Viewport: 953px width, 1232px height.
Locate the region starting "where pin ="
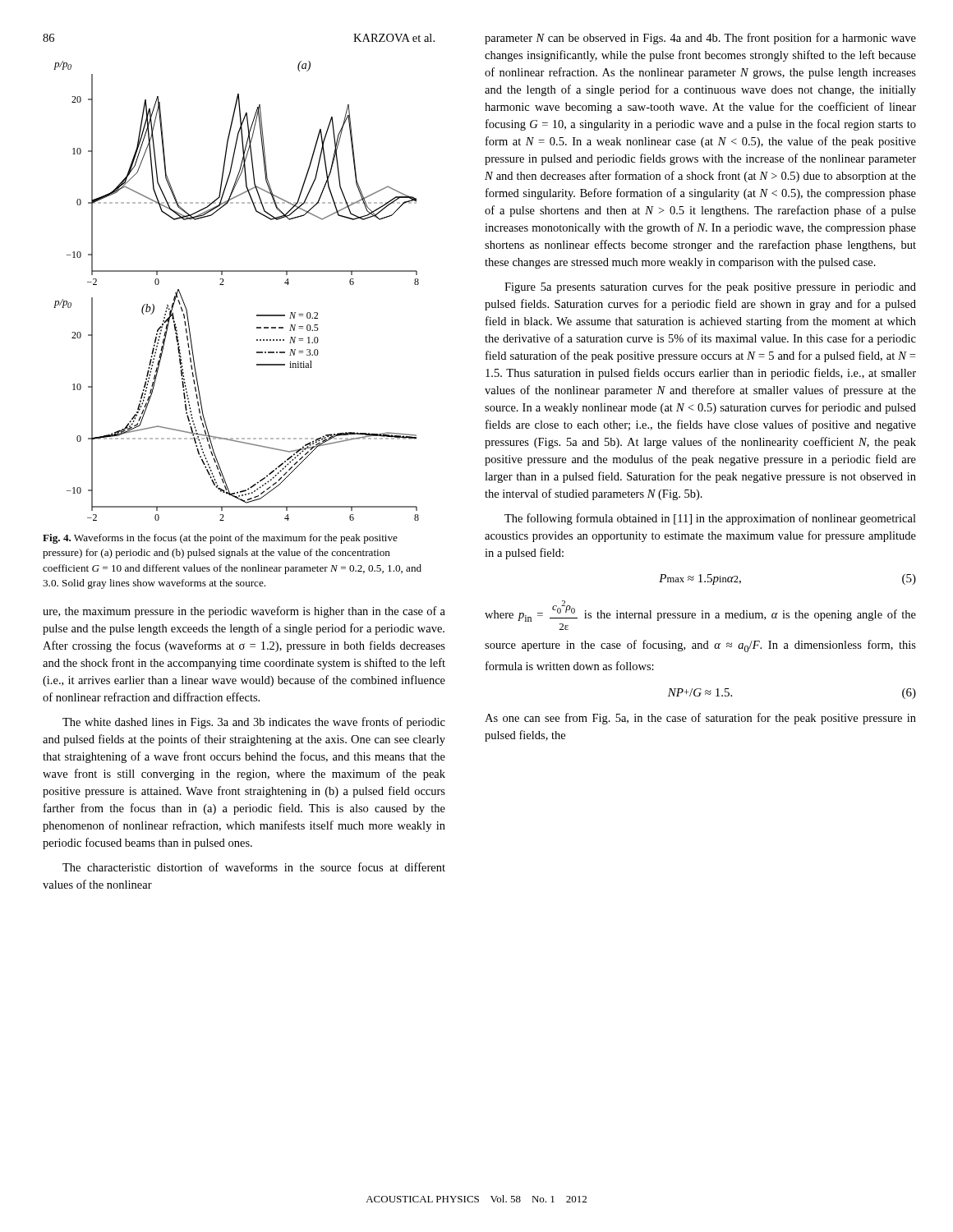pos(700,634)
